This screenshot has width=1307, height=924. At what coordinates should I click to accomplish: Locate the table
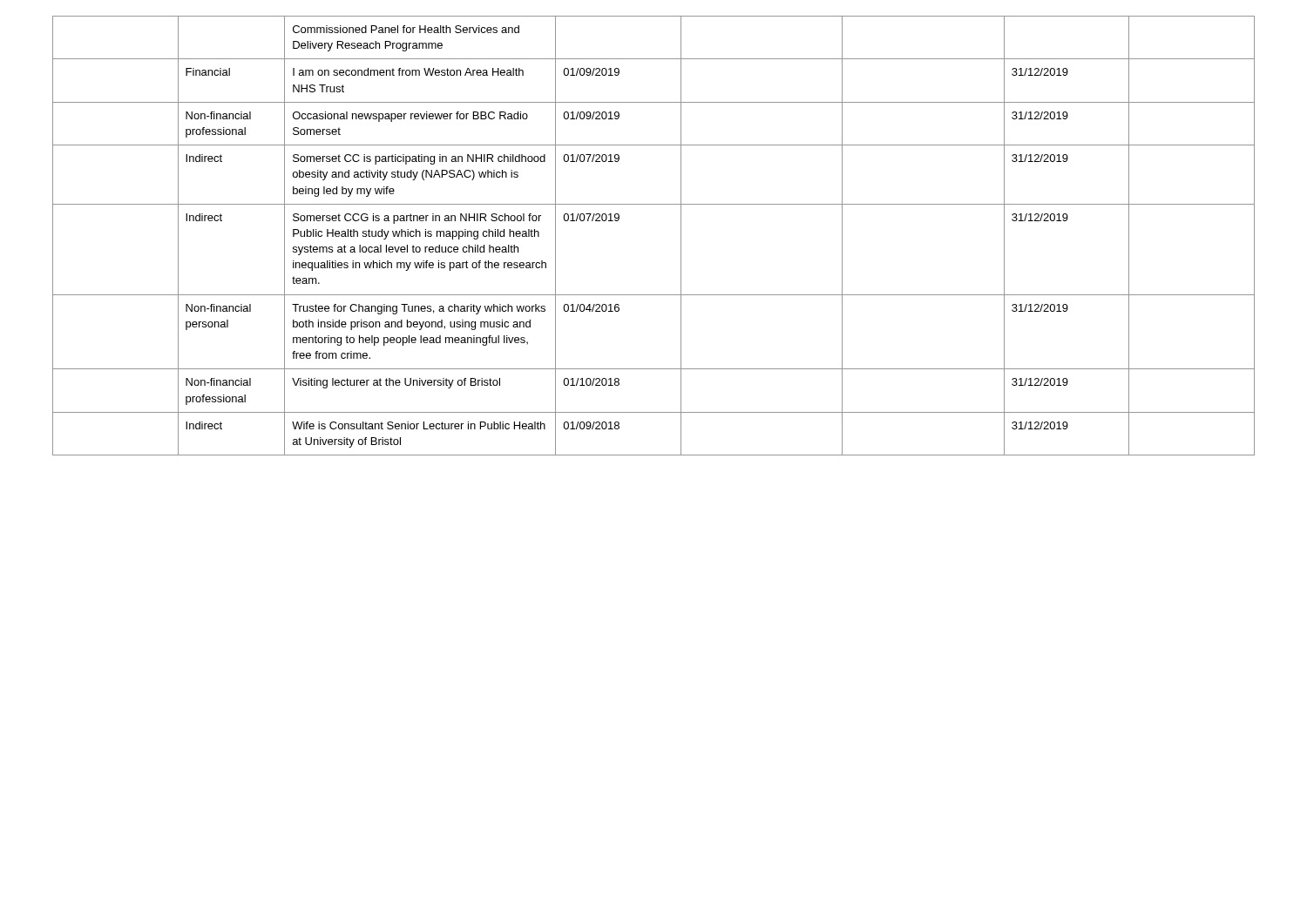(x=654, y=236)
